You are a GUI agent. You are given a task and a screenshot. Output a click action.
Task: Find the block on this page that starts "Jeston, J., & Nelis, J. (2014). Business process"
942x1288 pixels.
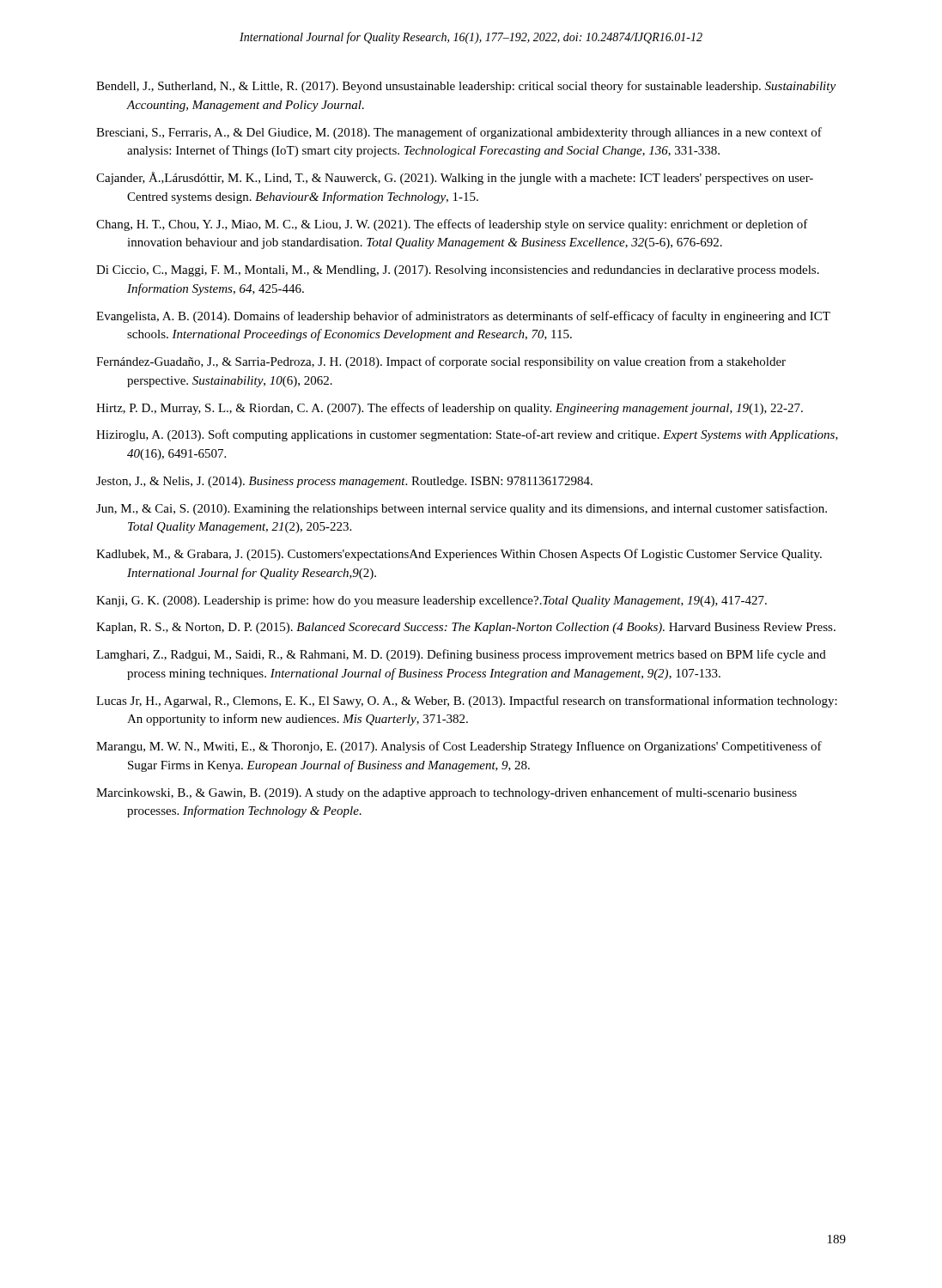point(345,481)
